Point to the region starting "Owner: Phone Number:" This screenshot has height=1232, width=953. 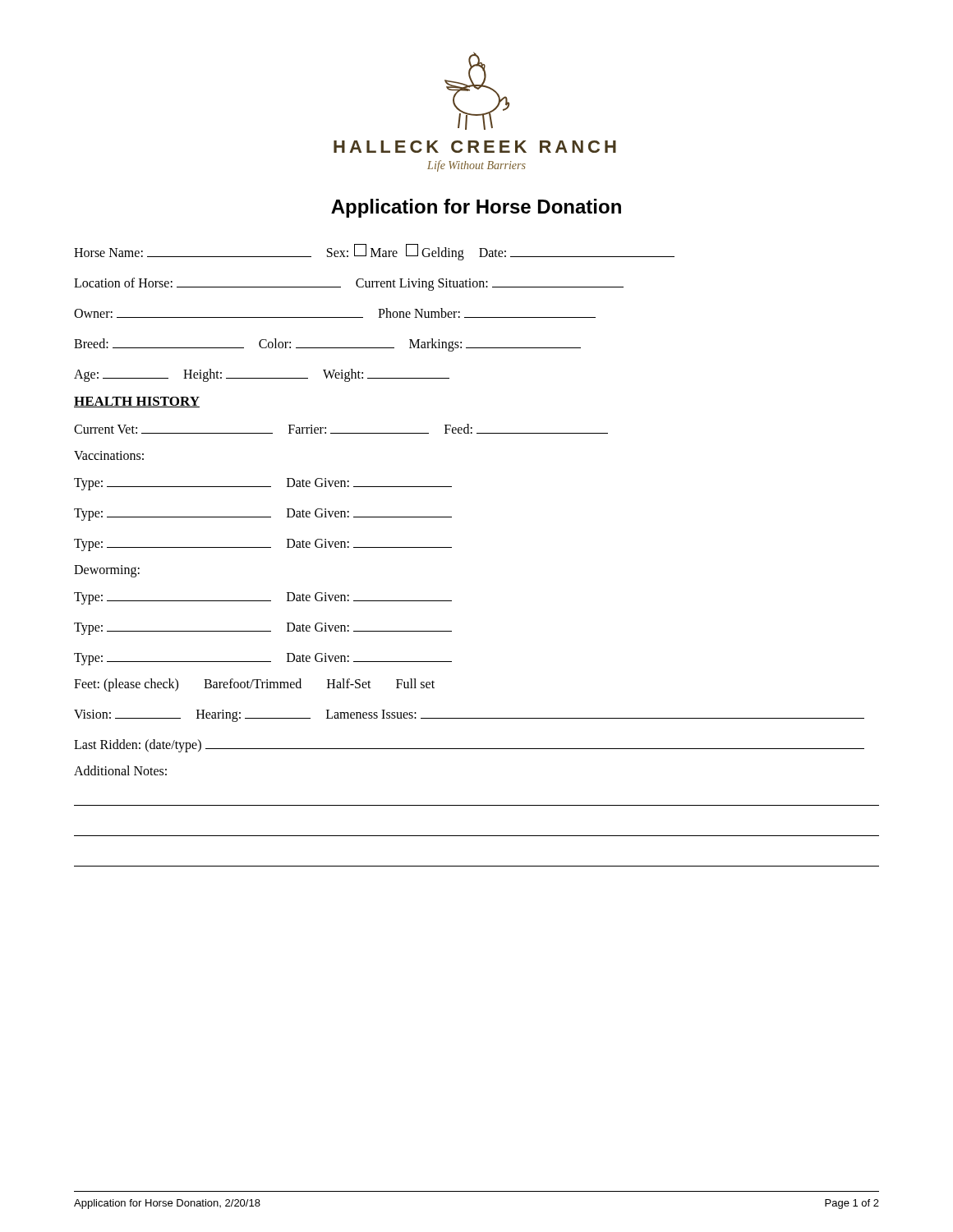335,312
